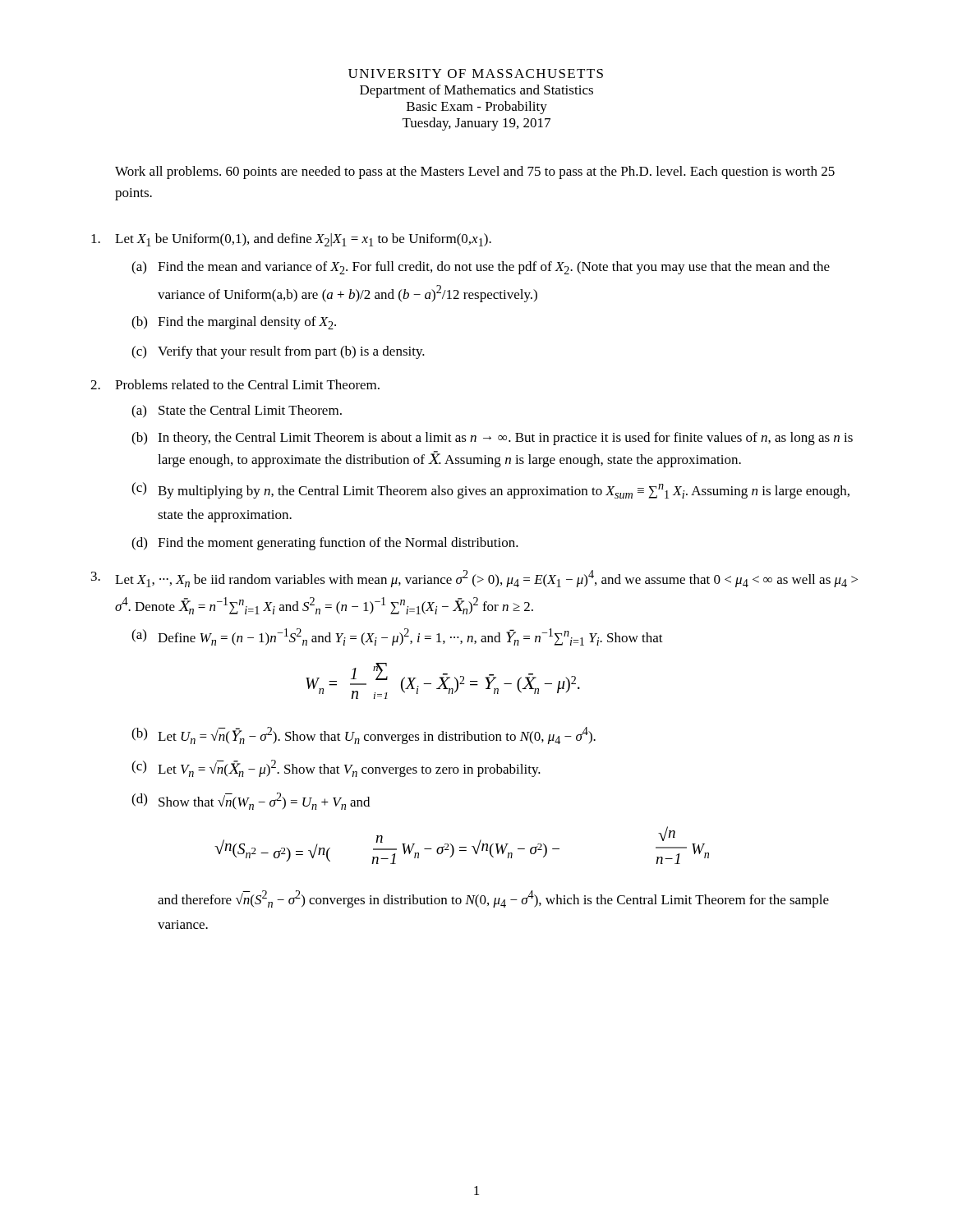The height and width of the screenshot is (1232, 953).
Task: Select the text block starting "(a) State the Central Limit Theorem."
Action: (x=237, y=411)
